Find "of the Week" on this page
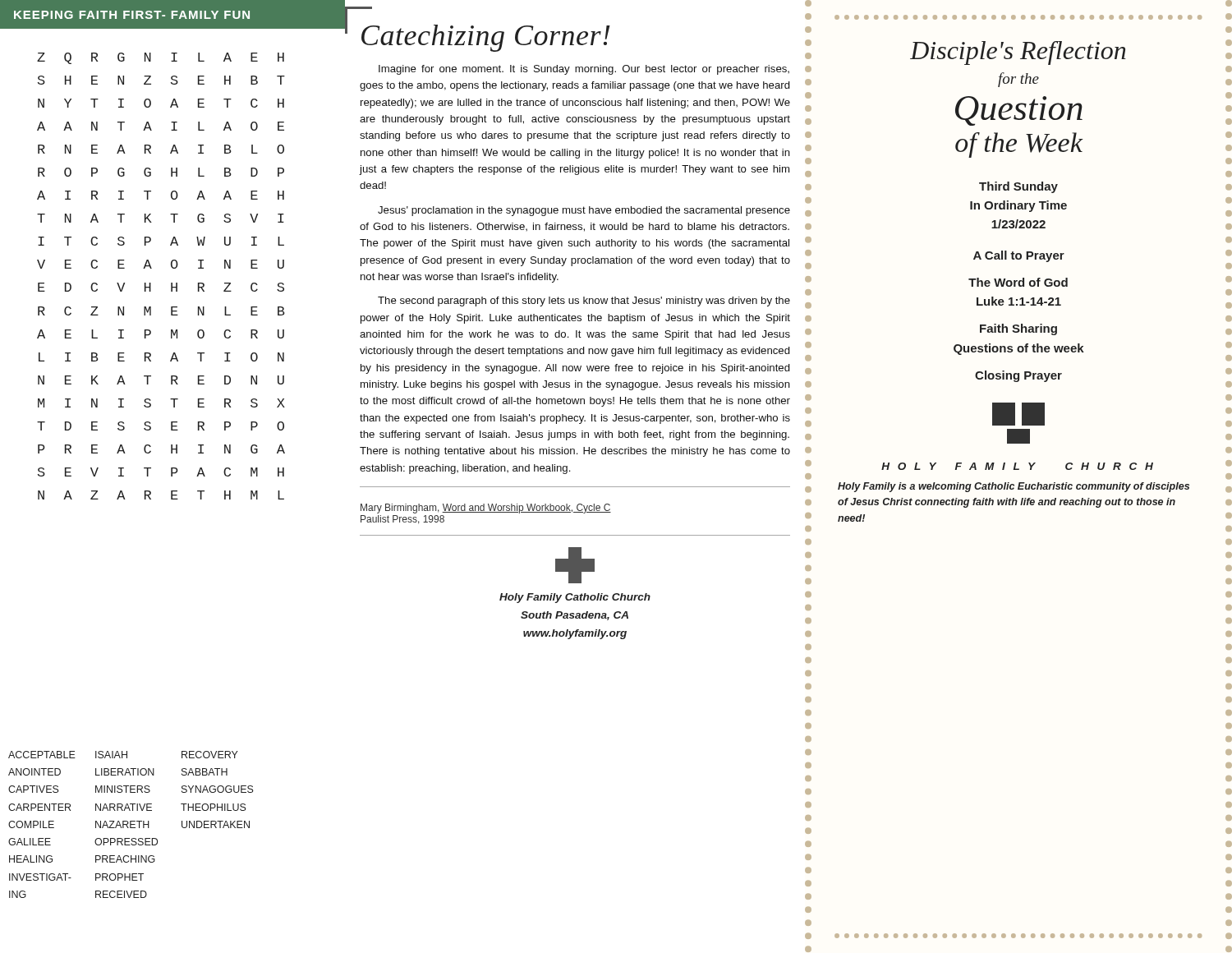 (1018, 143)
